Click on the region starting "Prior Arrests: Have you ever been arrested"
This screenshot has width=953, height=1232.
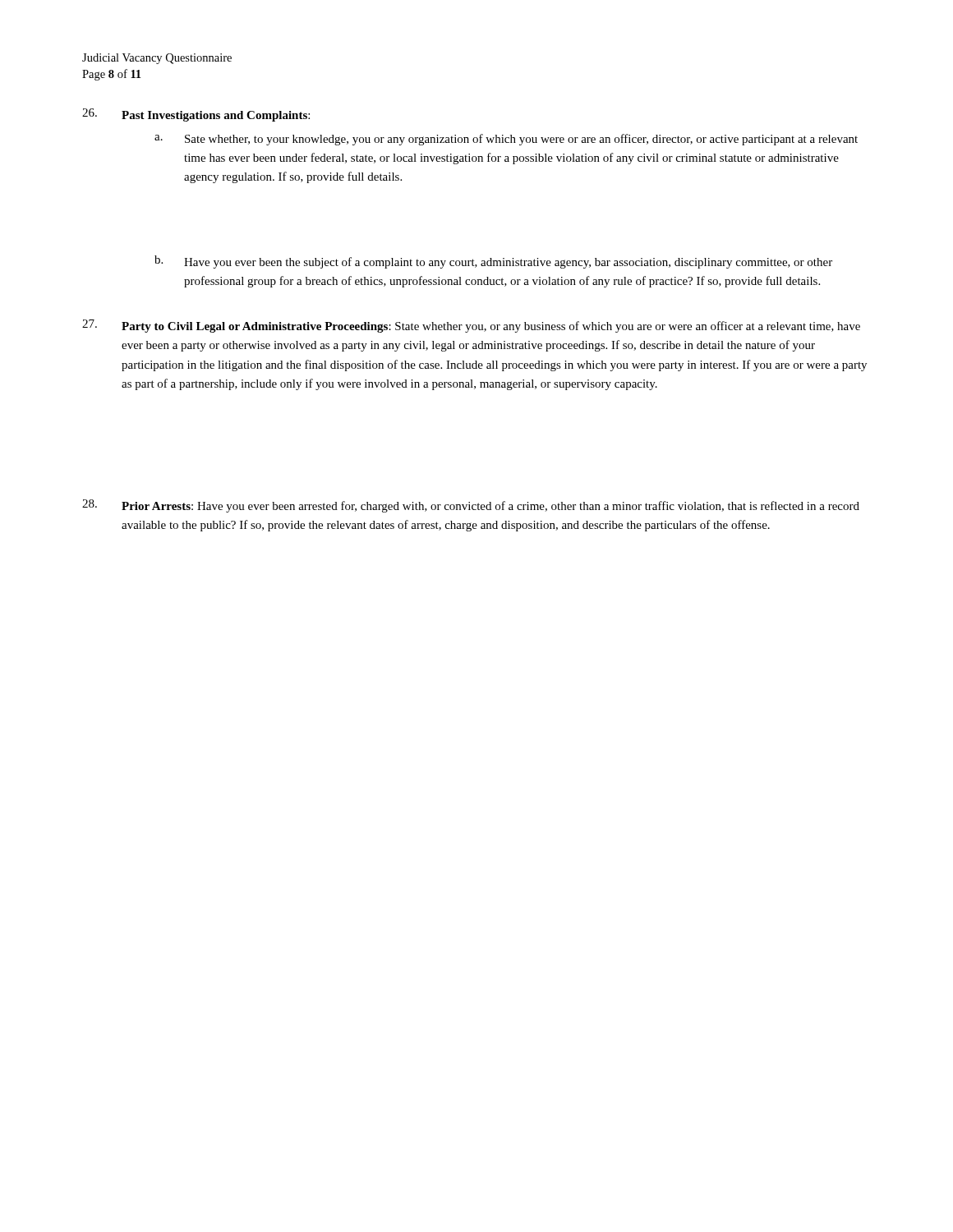click(476, 519)
